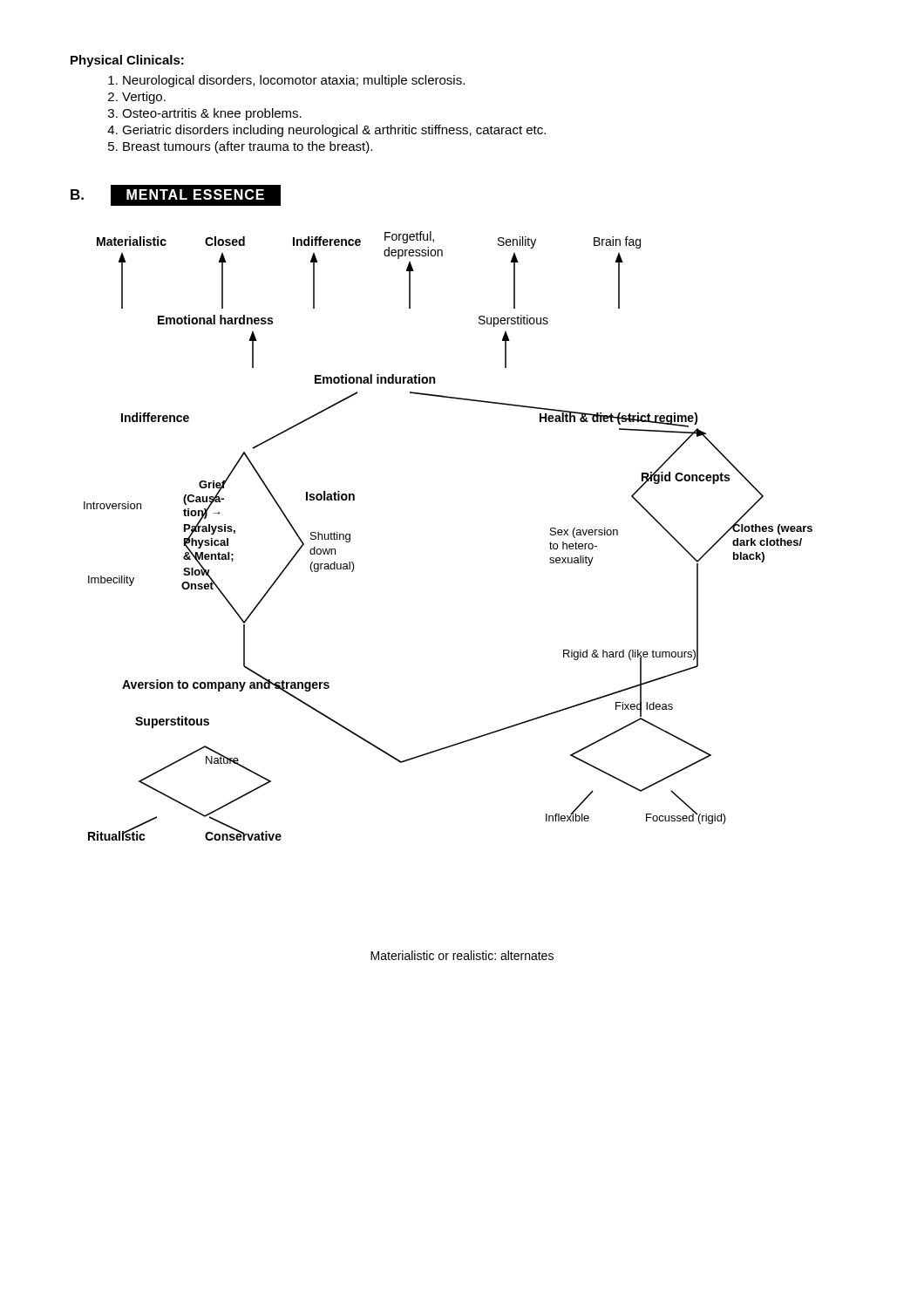
Task: Find the list item that says "Osteo-artritis & knee"
Action: click(x=212, y=113)
